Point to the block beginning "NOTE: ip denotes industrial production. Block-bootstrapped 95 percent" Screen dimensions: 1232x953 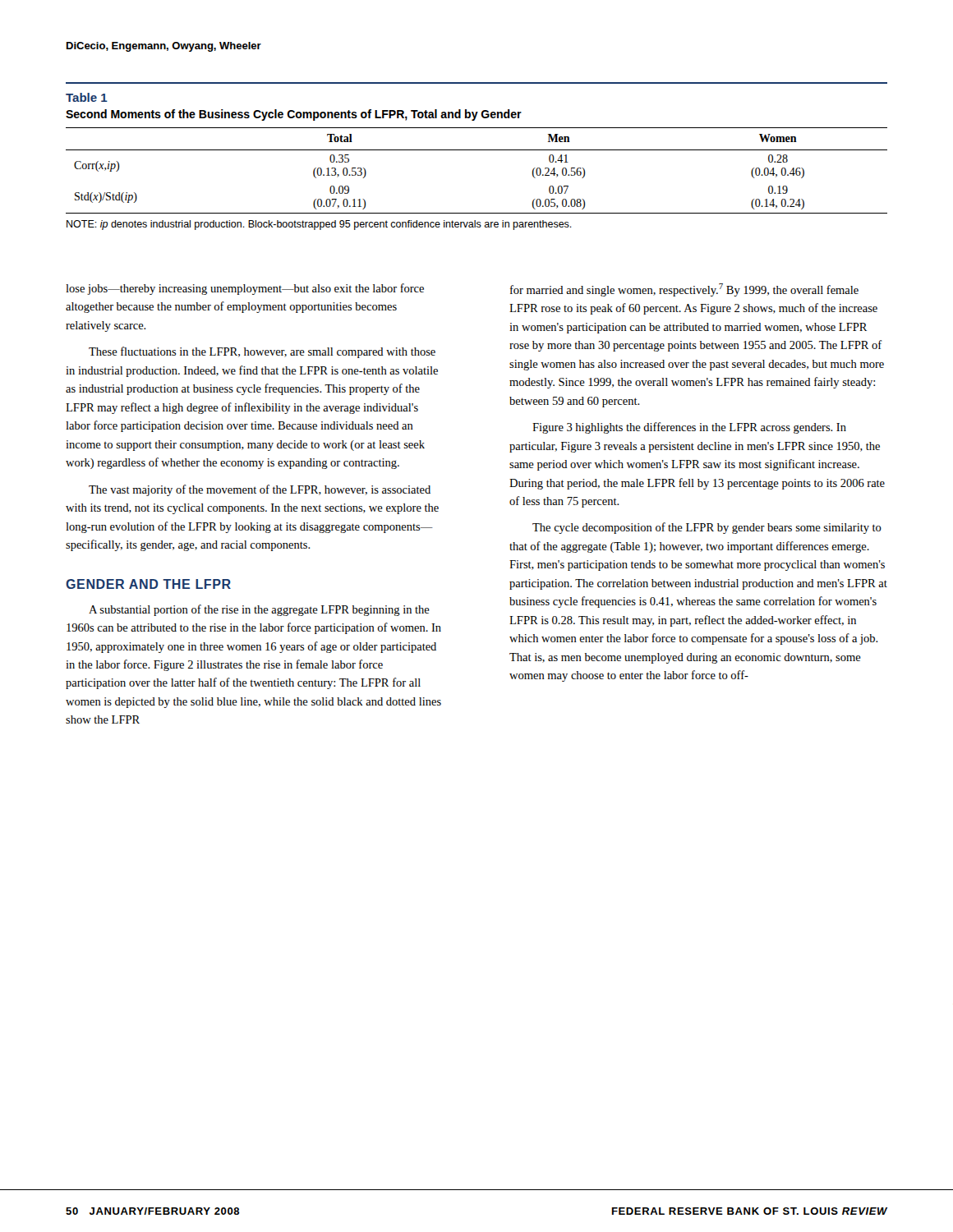(x=319, y=224)
